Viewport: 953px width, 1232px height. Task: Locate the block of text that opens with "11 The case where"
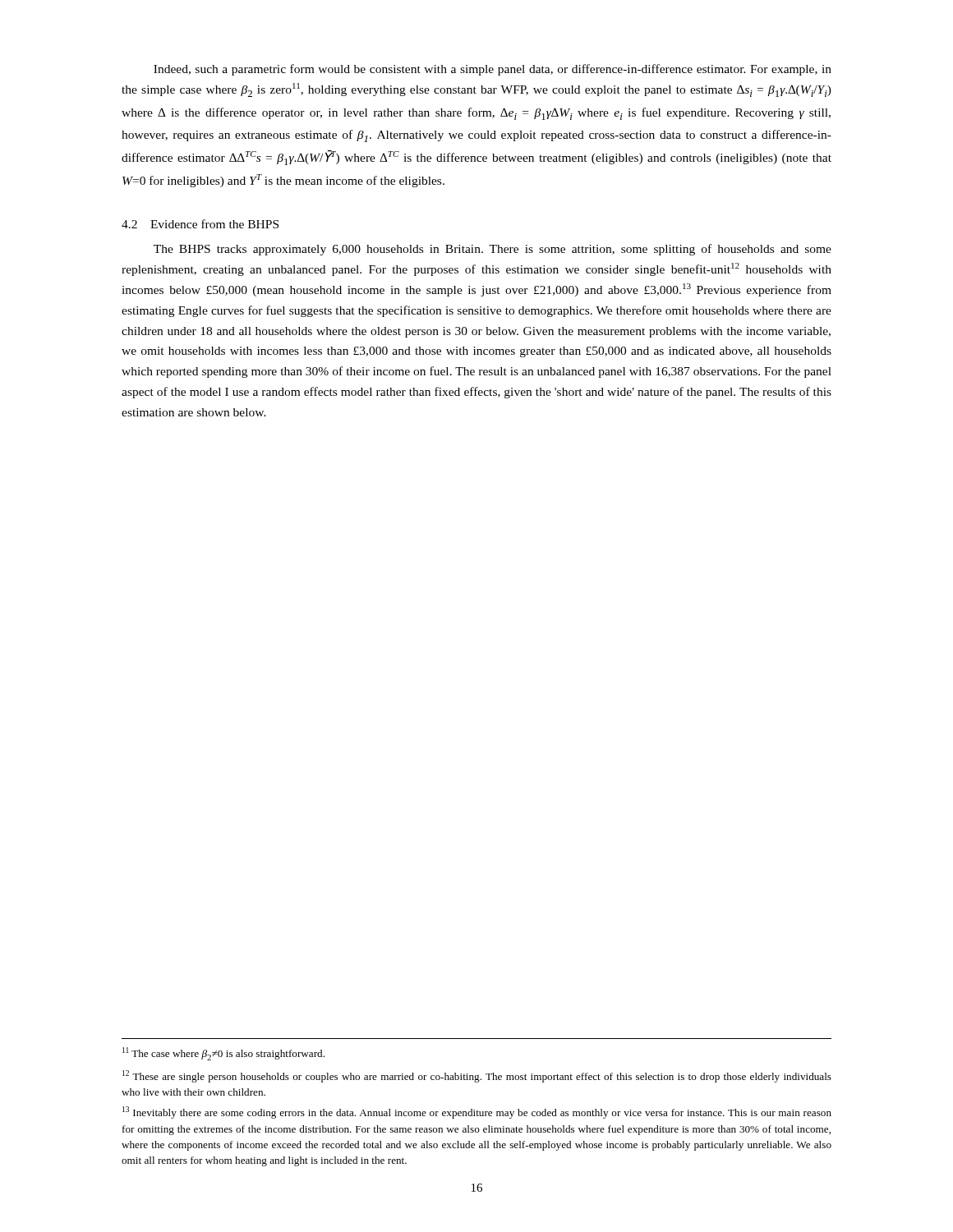(223, 1054)
